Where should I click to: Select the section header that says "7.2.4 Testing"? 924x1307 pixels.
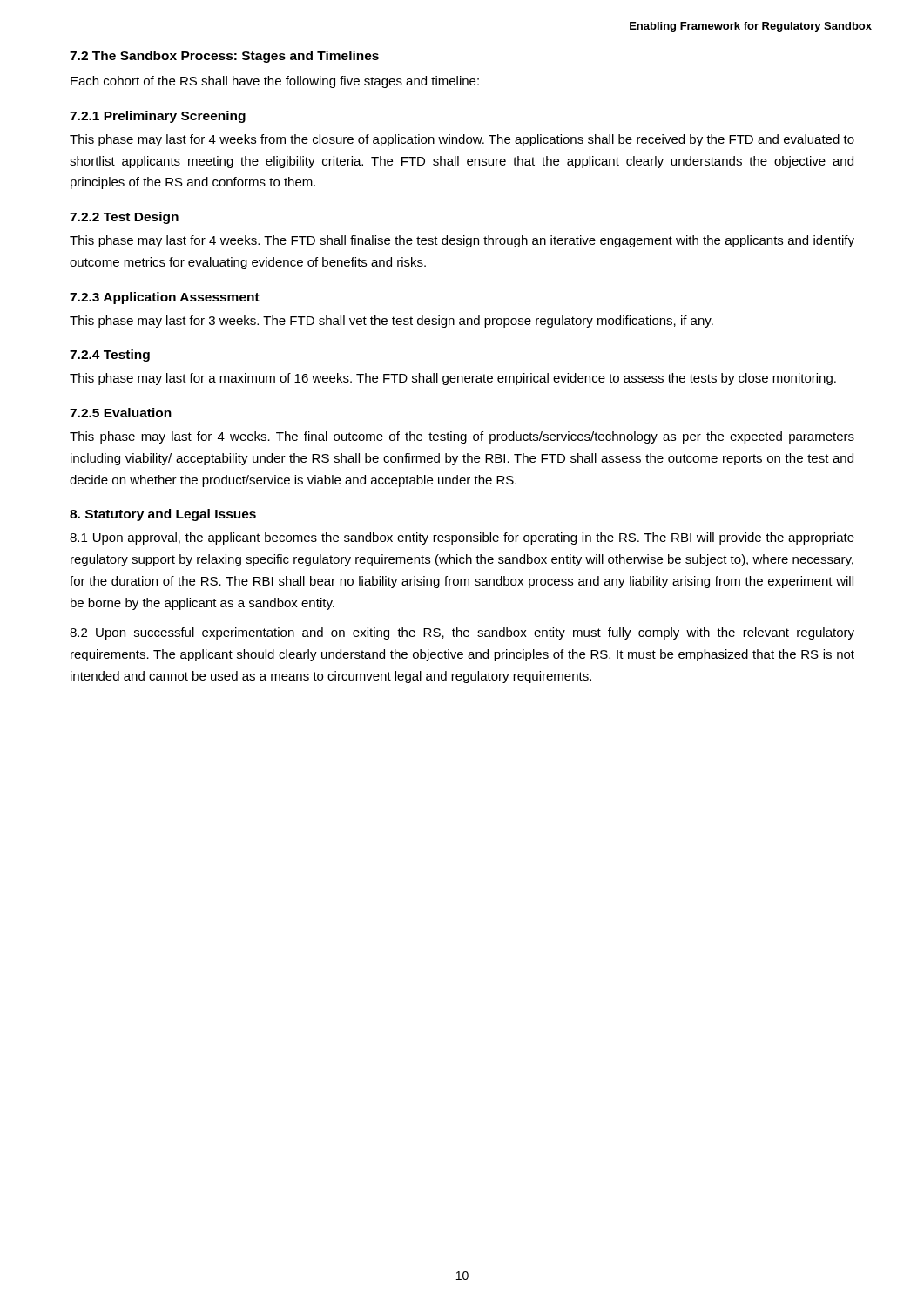click(x=110, y=354)
